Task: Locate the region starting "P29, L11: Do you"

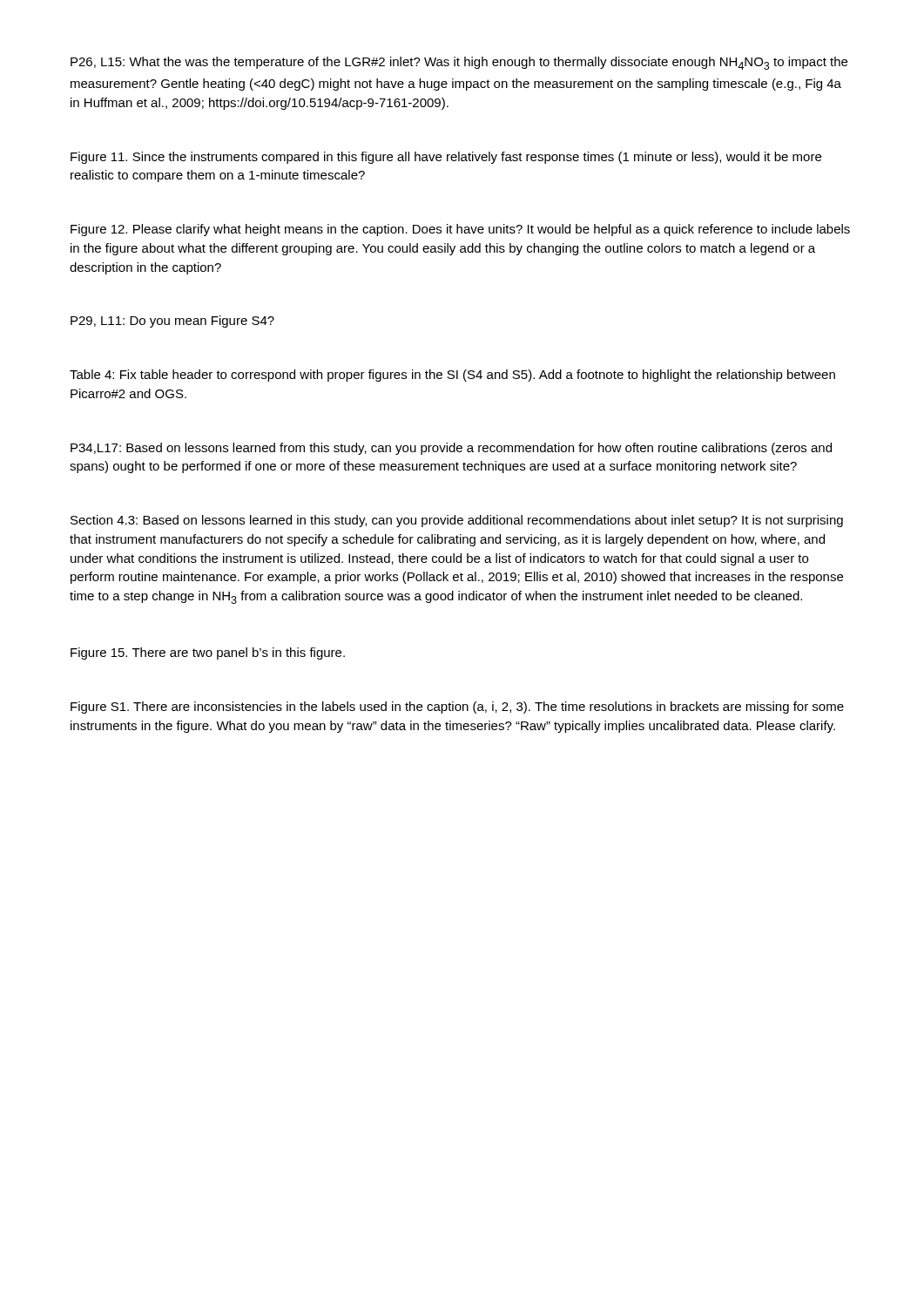Action: pyautogui.click(x=172, y=321)
